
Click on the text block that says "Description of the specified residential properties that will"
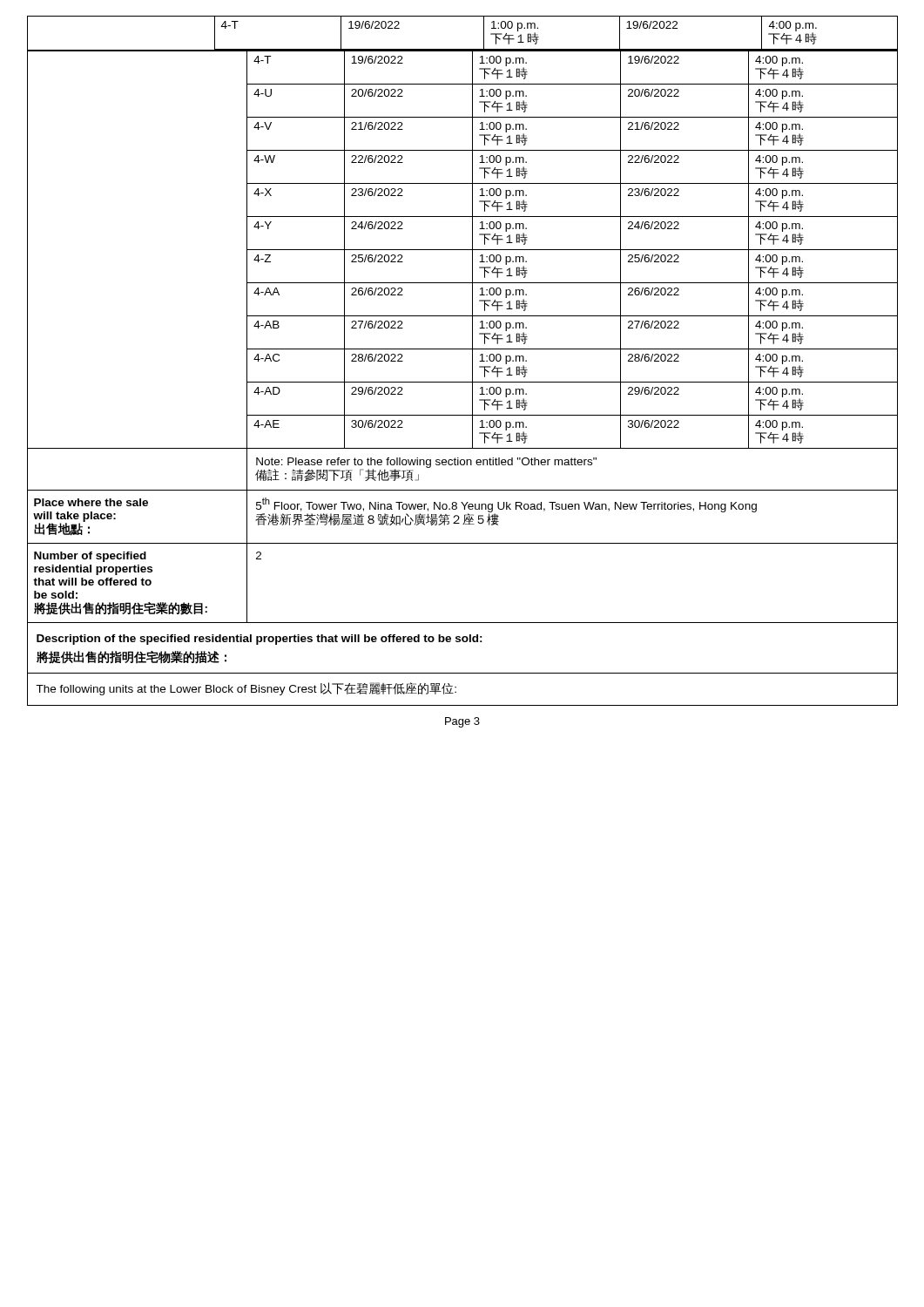point(260,648)
